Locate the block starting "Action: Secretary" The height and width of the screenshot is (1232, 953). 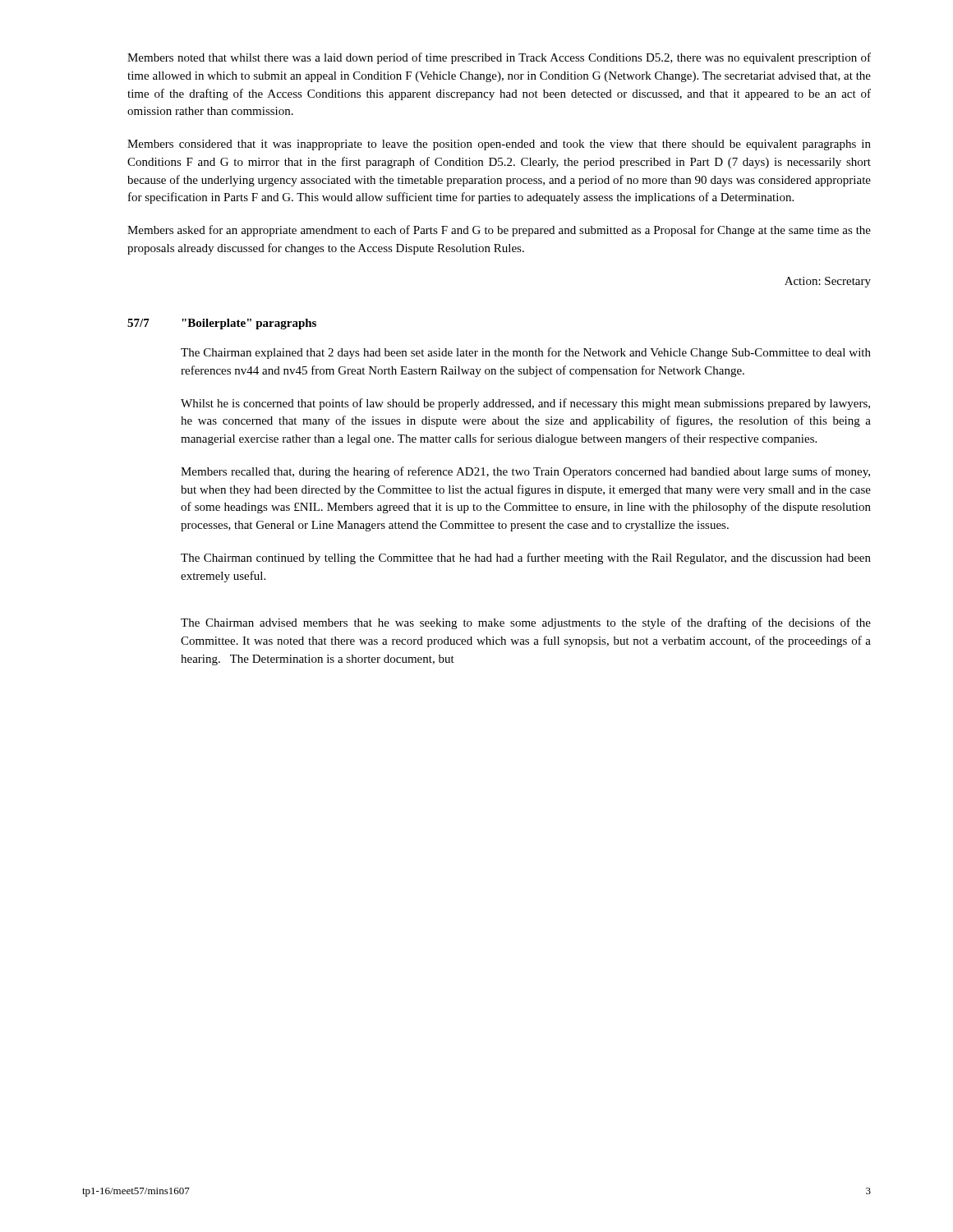pos(828,280)
